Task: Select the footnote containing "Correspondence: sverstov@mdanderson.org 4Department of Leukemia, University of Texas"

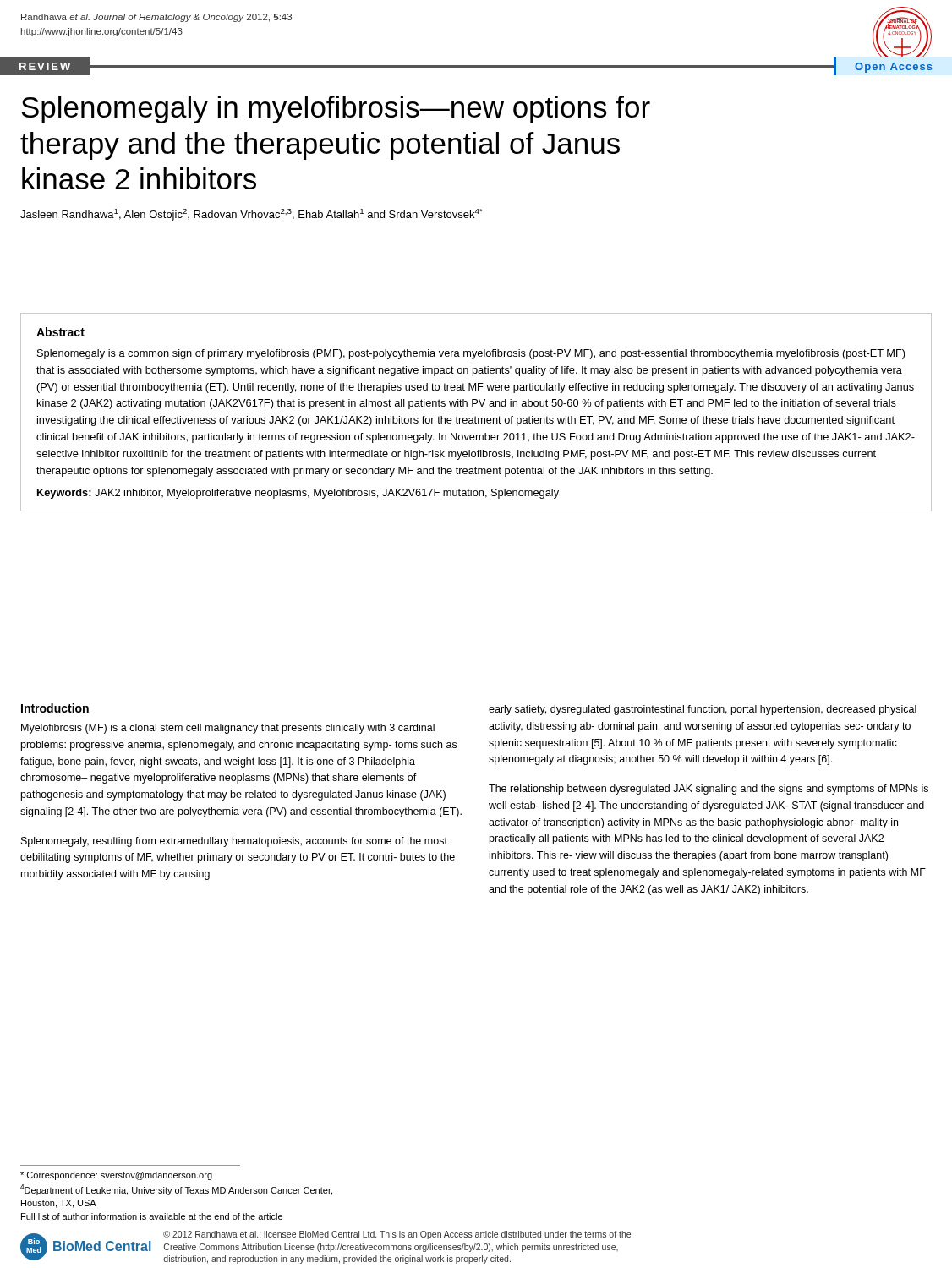Action: [x=116, y=1176]
